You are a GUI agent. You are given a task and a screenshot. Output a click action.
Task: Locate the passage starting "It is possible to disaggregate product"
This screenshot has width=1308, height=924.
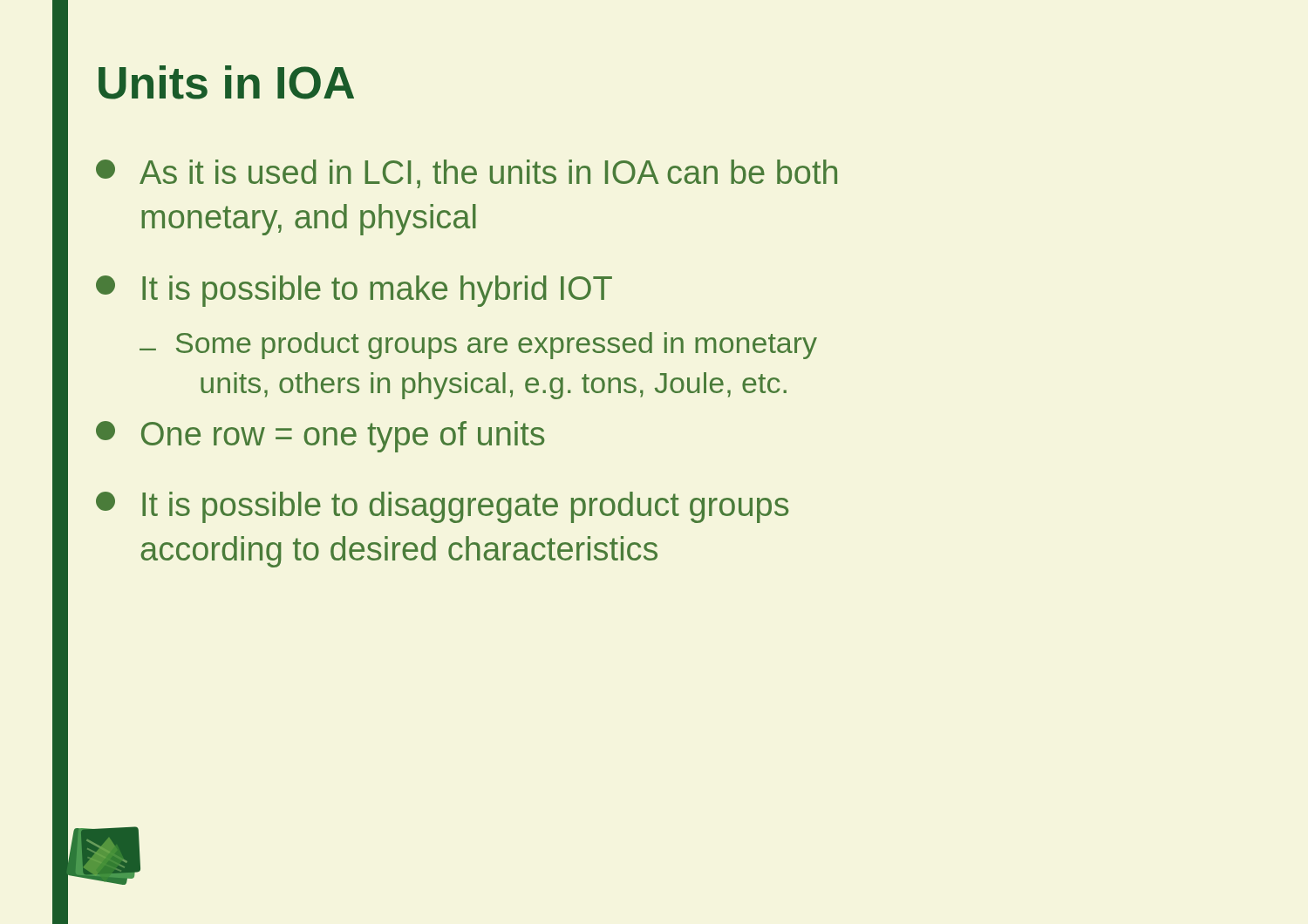coord(676,528)
